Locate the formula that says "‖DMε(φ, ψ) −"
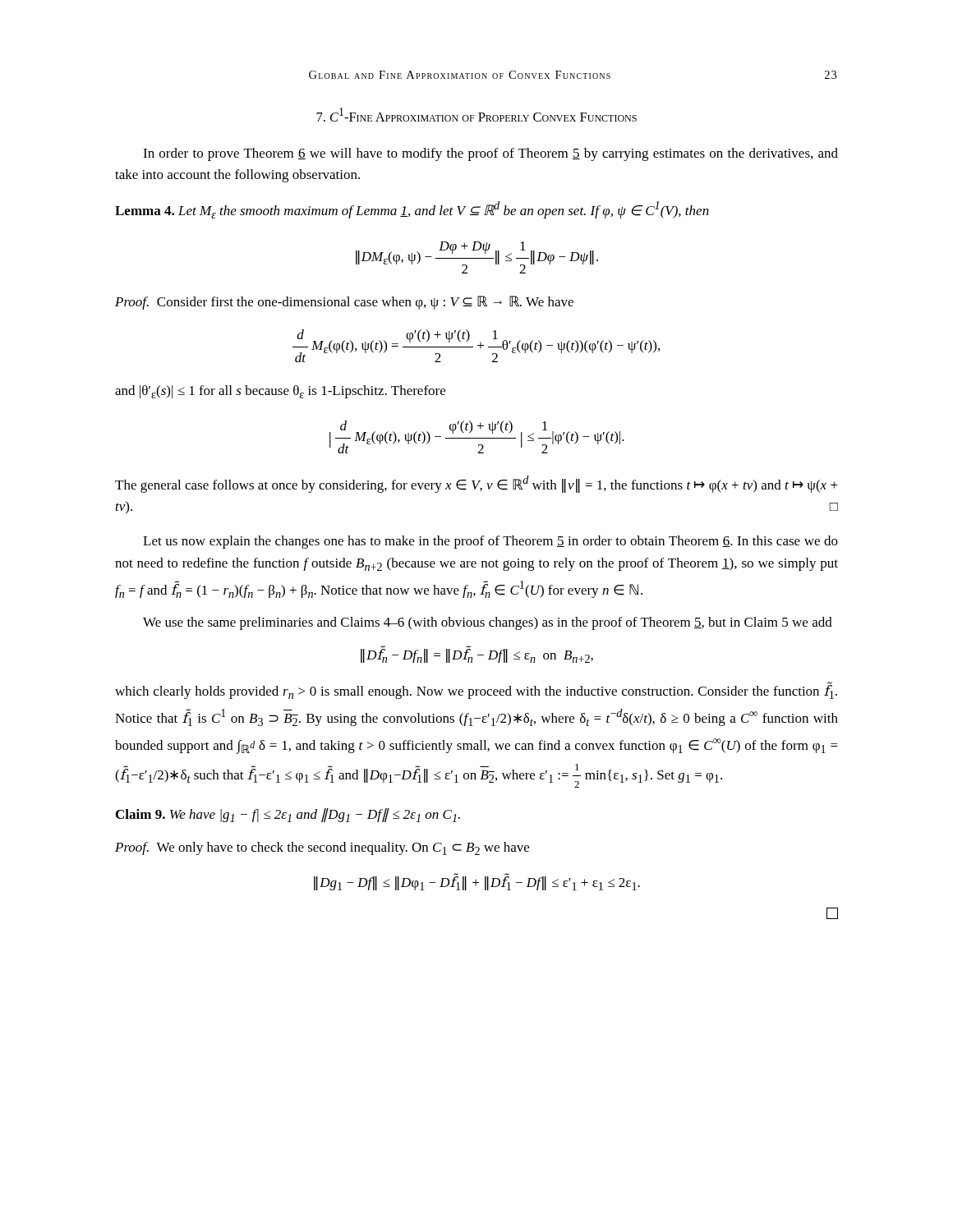 point(476,258)
